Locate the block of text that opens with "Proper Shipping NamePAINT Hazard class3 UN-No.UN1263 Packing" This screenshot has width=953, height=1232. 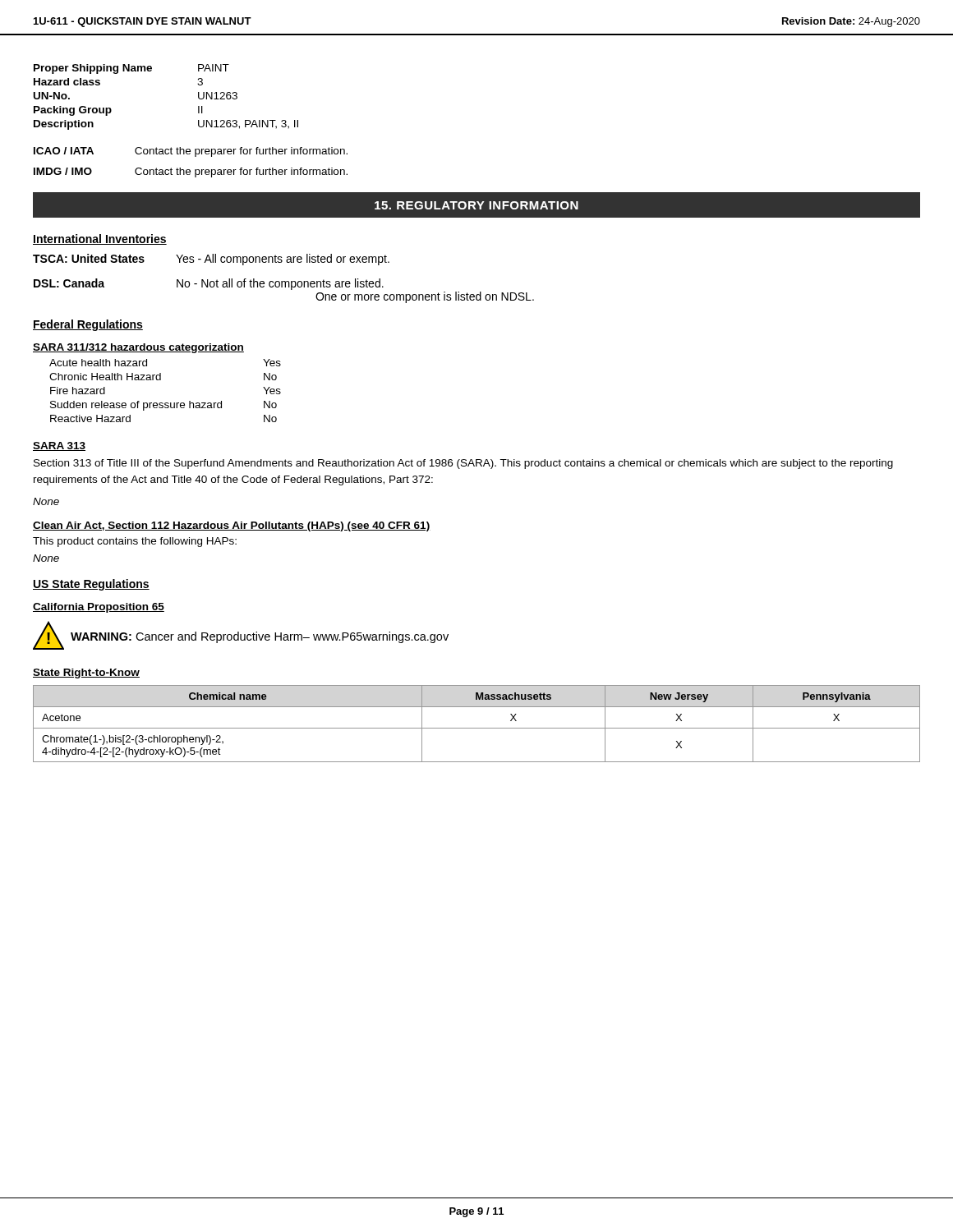131,69
